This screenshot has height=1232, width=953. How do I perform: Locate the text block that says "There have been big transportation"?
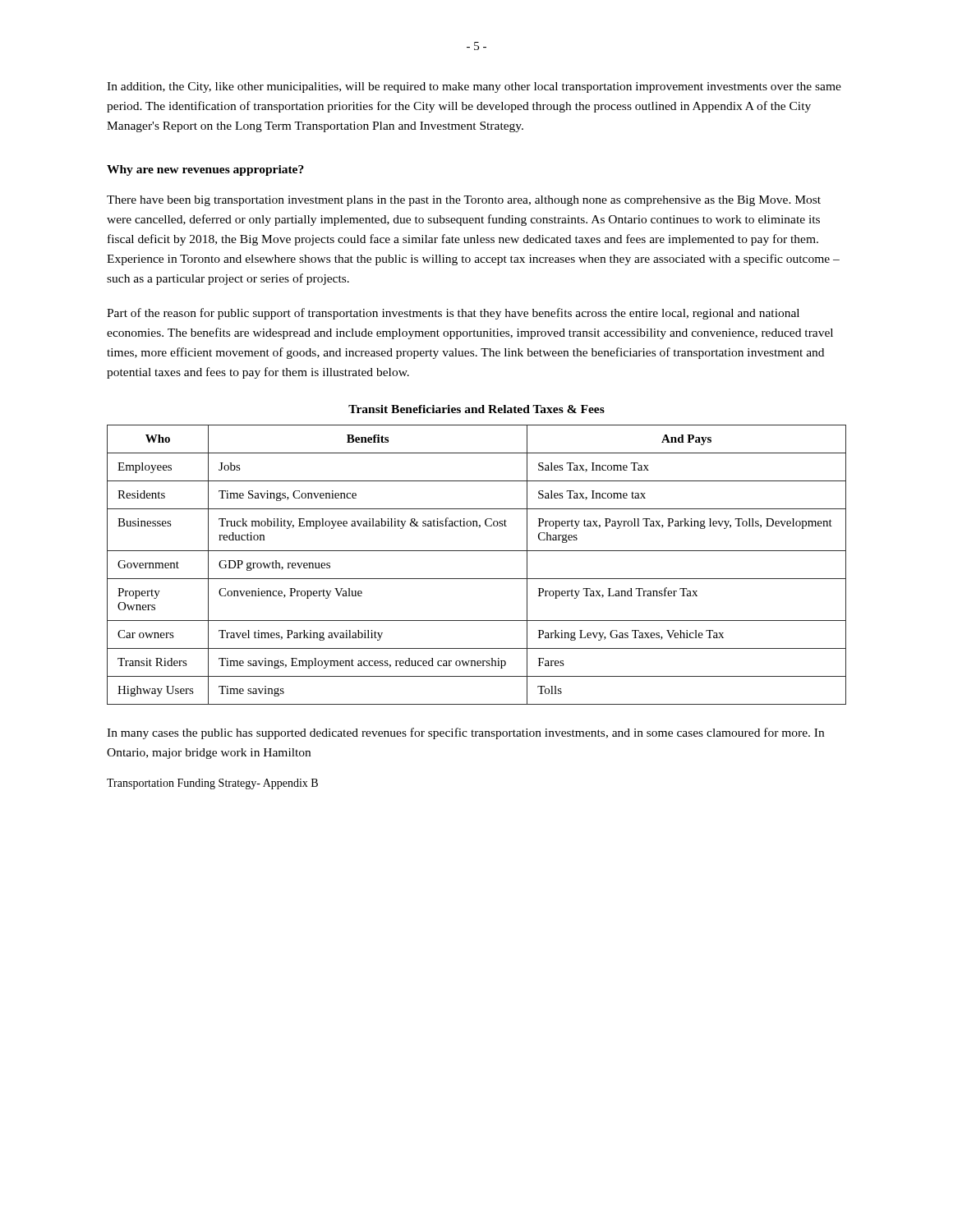473,239
